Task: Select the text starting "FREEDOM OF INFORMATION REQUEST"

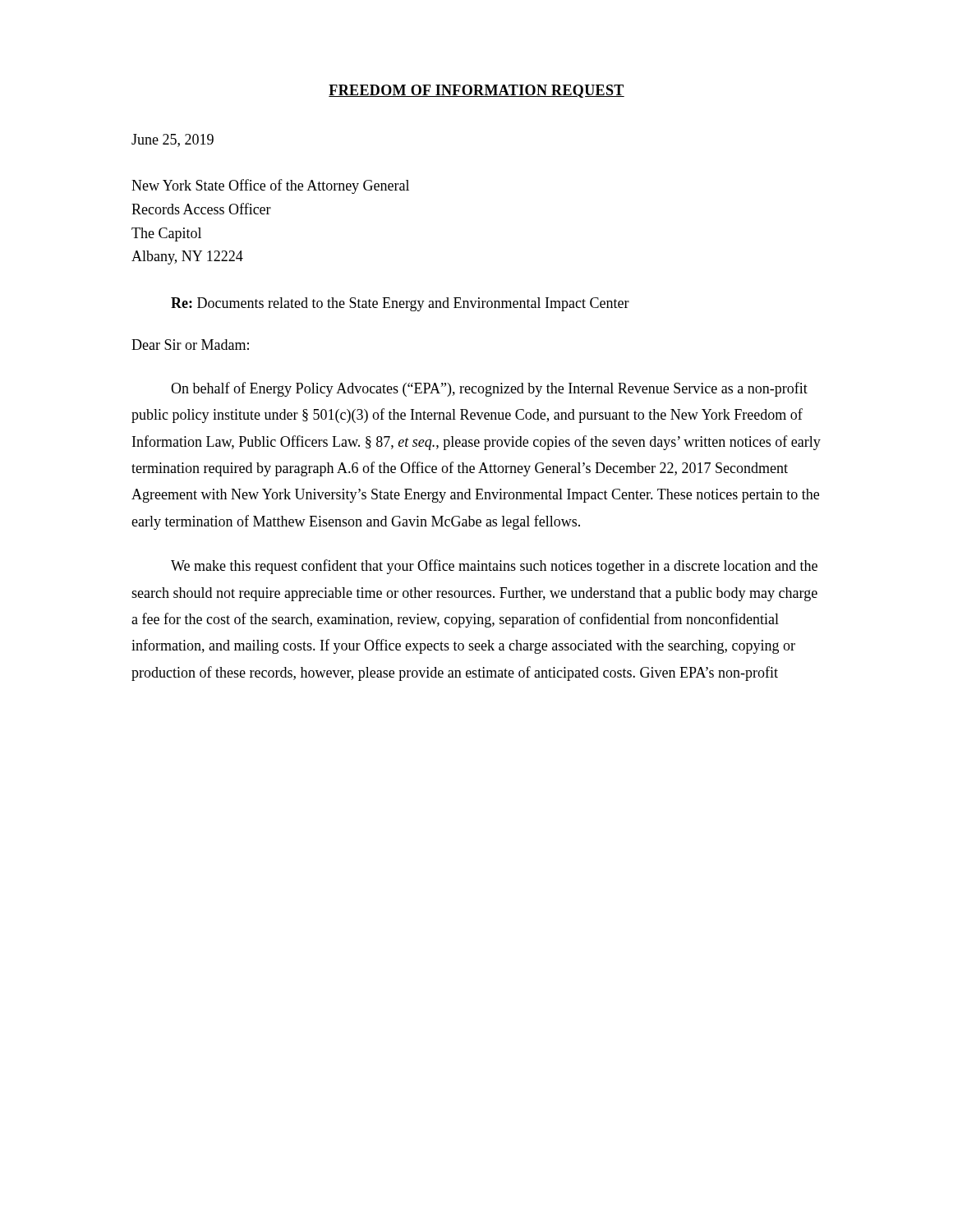Action: click(x=476, y=90)
